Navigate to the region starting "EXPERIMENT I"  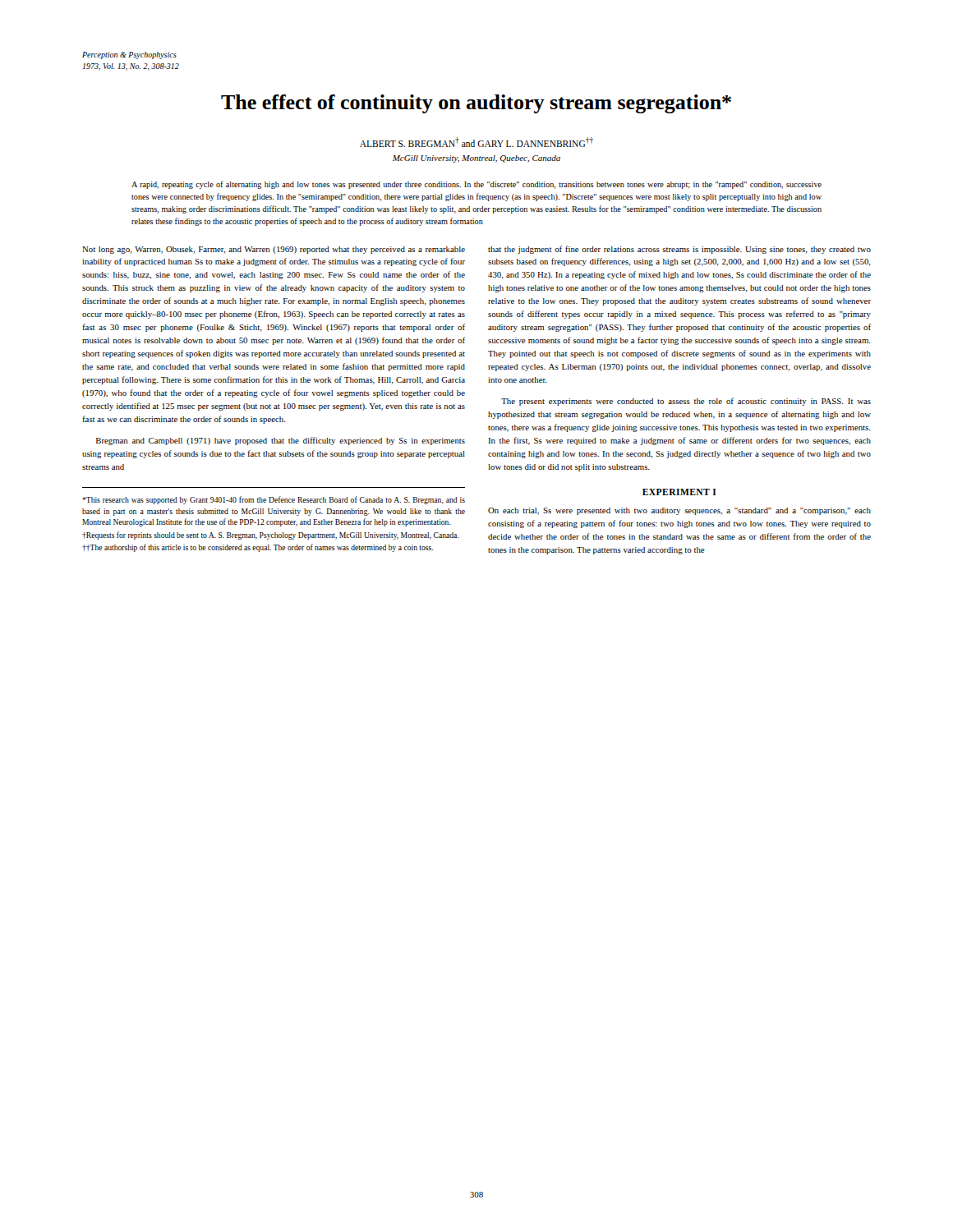tap(679, 492)
